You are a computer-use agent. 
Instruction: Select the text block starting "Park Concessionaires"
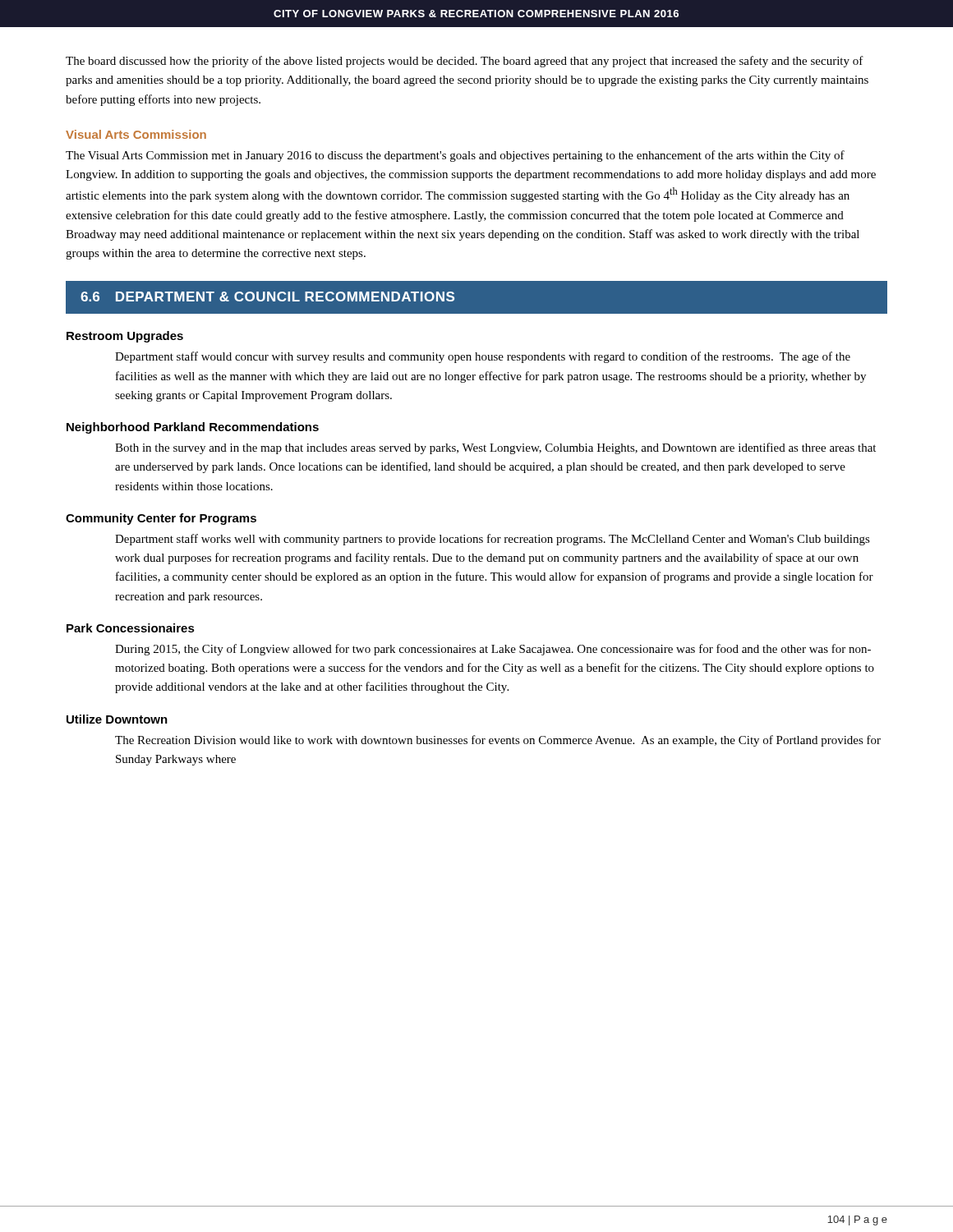point(130,628)
